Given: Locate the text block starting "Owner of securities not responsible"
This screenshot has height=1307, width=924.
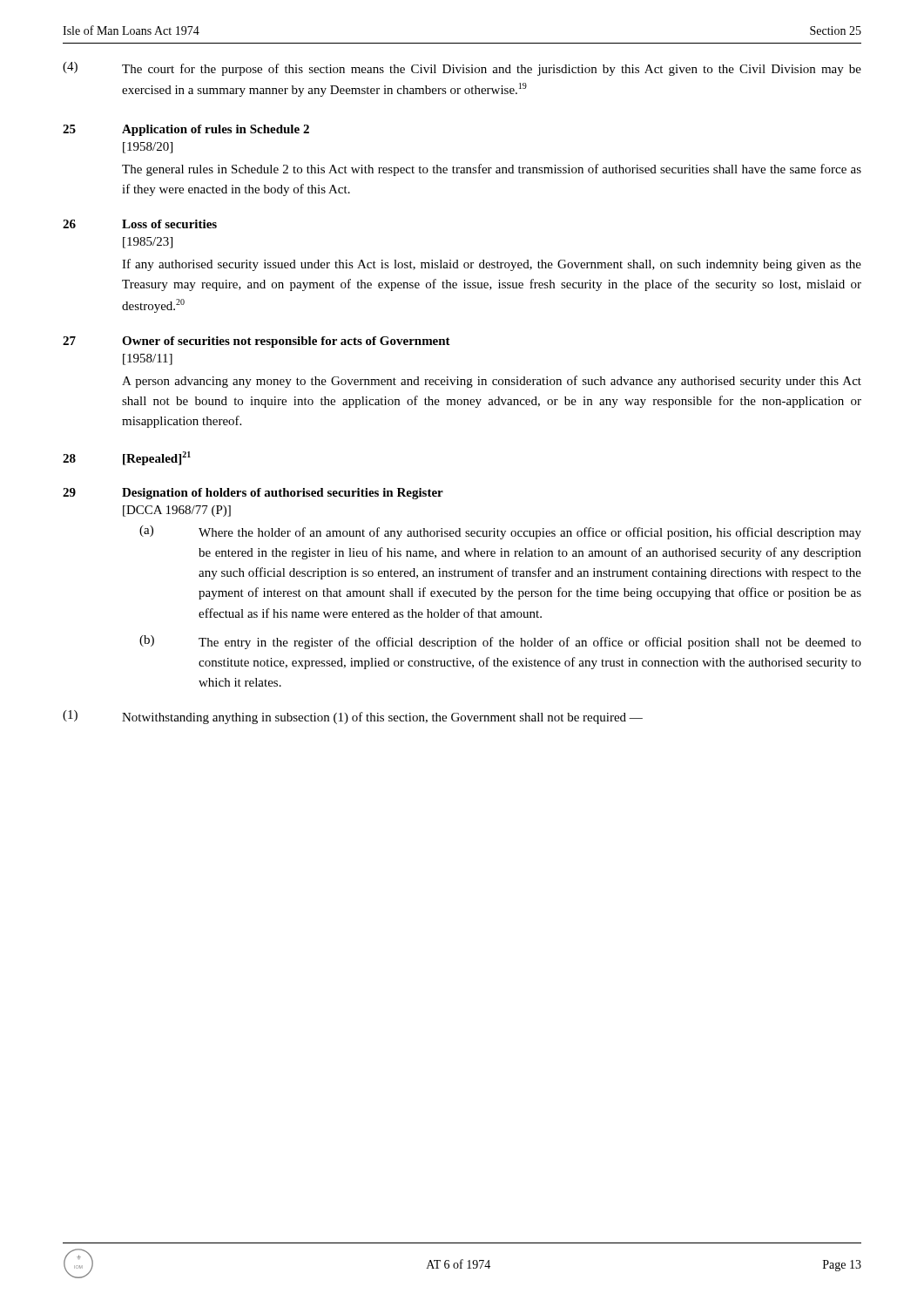Looking at the screenshot, I should point(286,340).
